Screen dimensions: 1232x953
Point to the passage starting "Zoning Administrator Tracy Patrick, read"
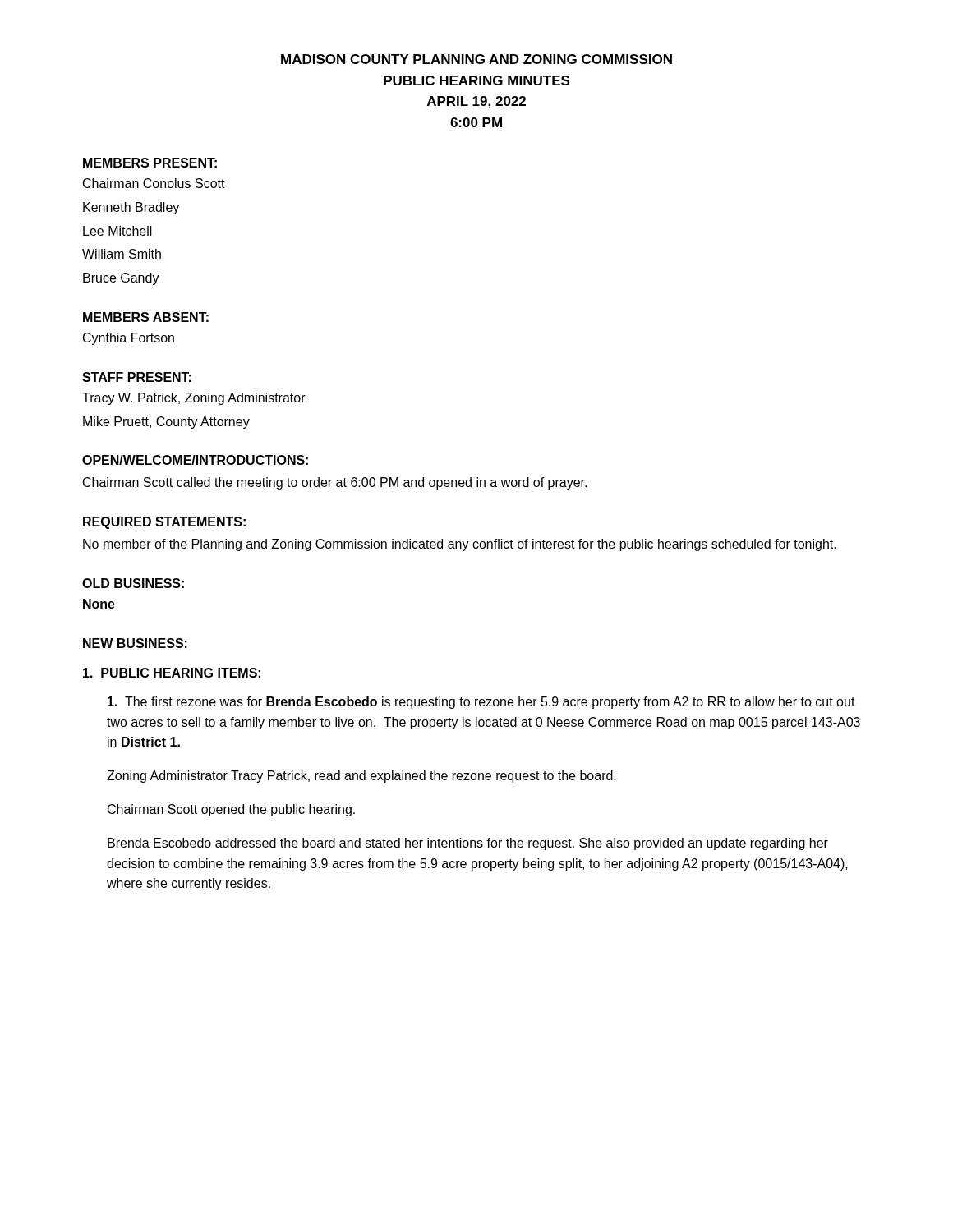(x=362, y=776)
